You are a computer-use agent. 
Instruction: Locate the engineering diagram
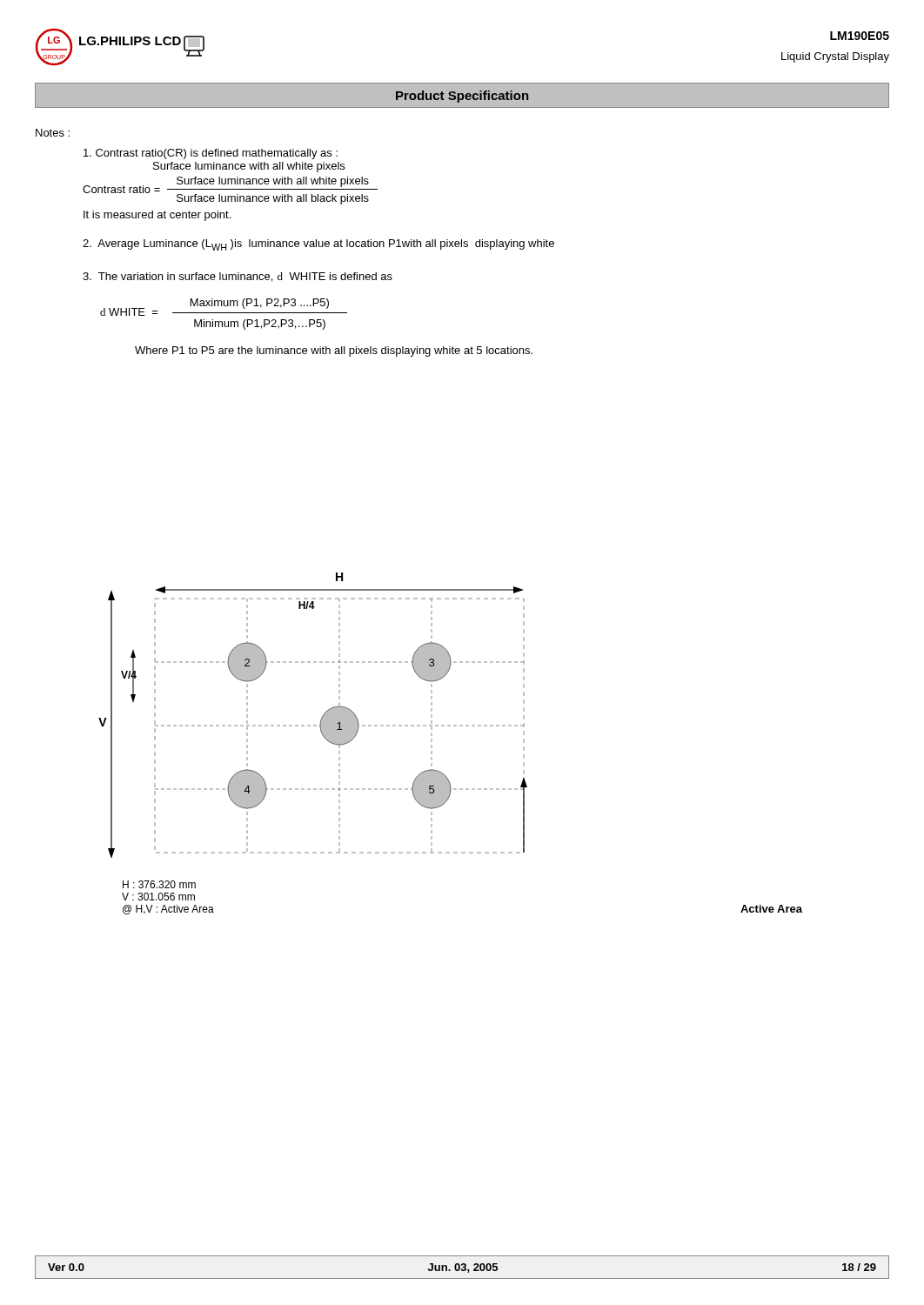point(339,722)
